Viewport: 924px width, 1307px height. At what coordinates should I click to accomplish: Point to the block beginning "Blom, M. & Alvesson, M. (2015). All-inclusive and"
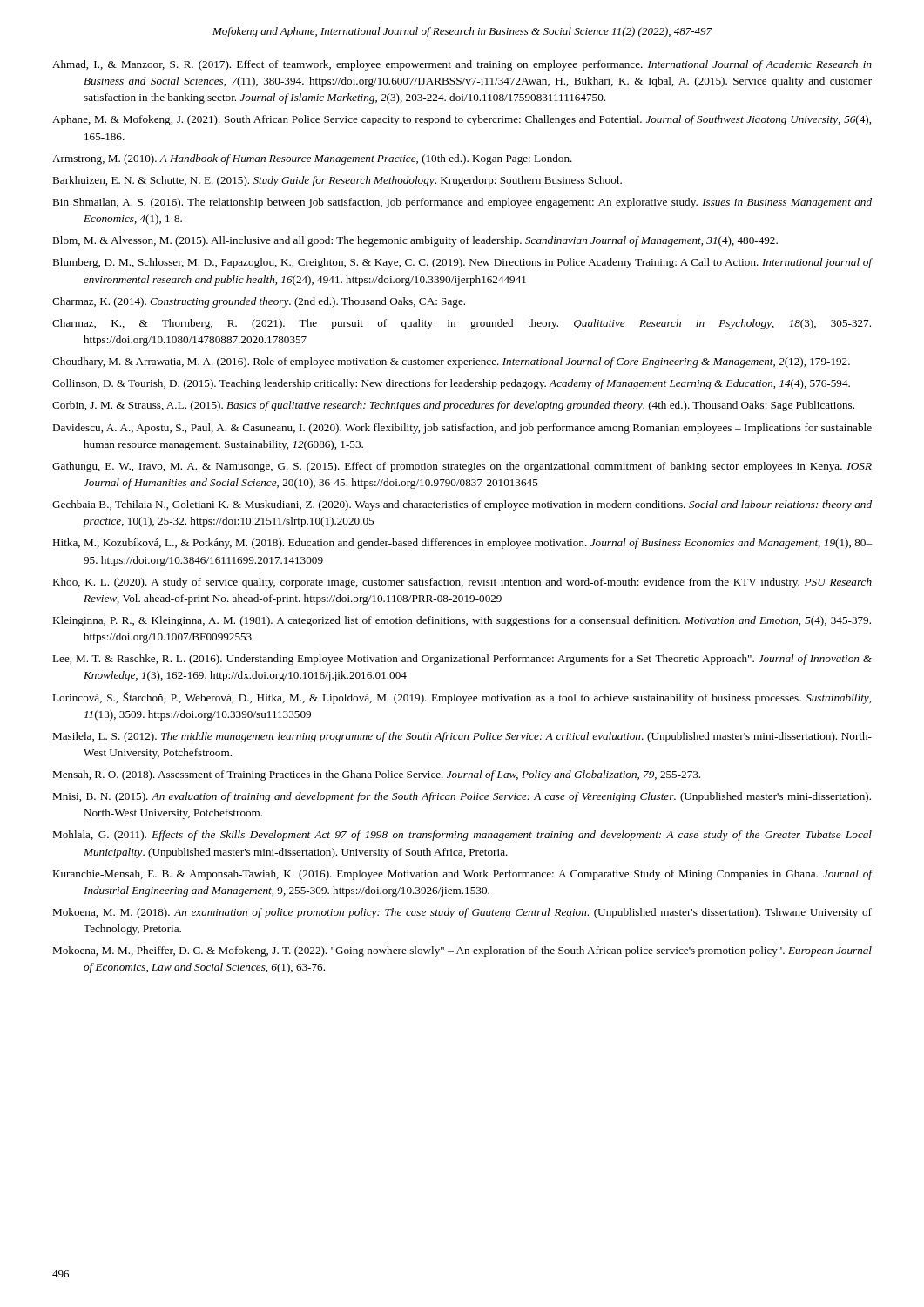pyautogui.click(x=415, y=240)
